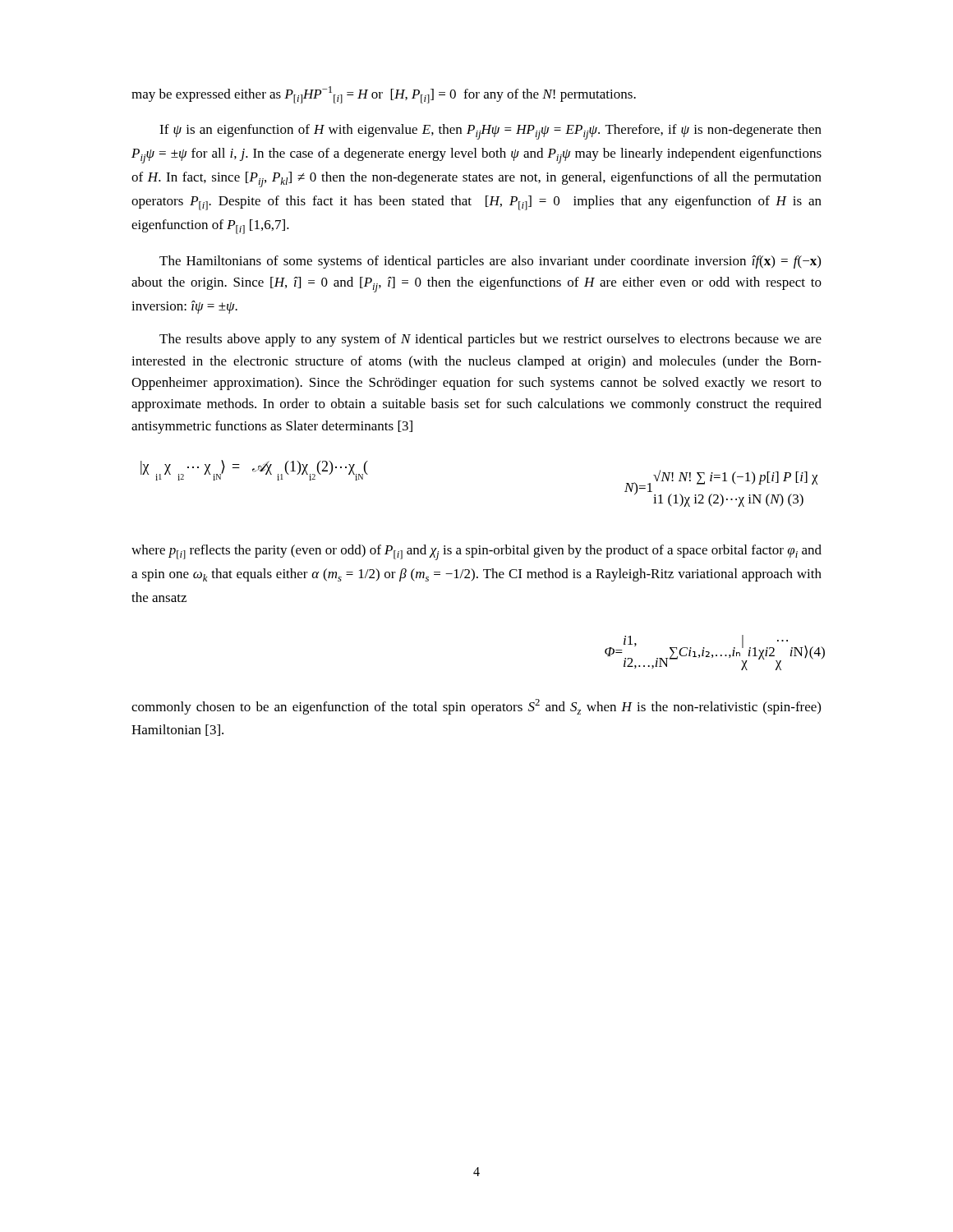
Task: Select the element starting "The Hamiltonians of"
Action: click(x=476, y=283)
